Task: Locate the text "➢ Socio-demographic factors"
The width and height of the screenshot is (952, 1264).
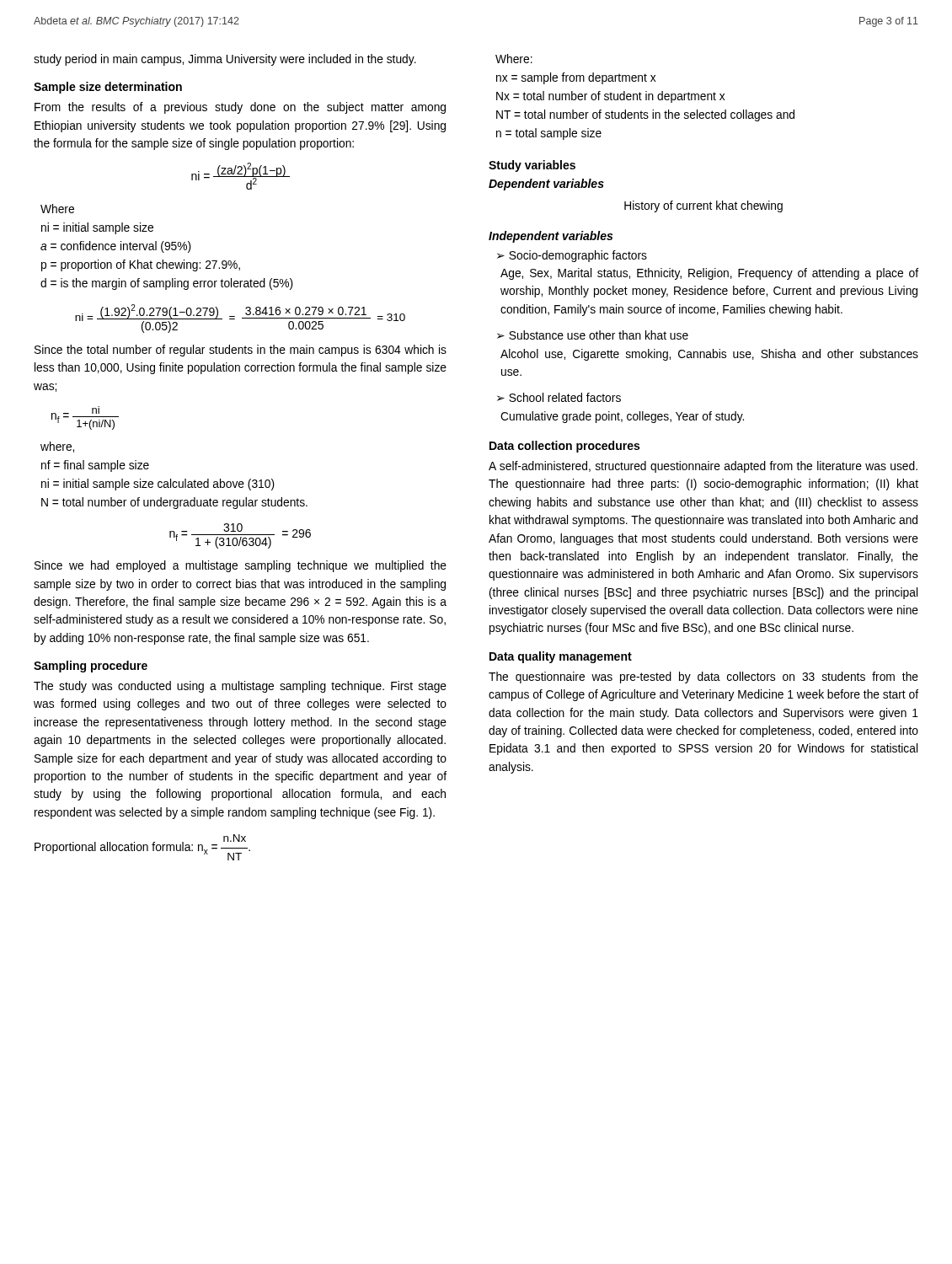Action: point(571,255)
